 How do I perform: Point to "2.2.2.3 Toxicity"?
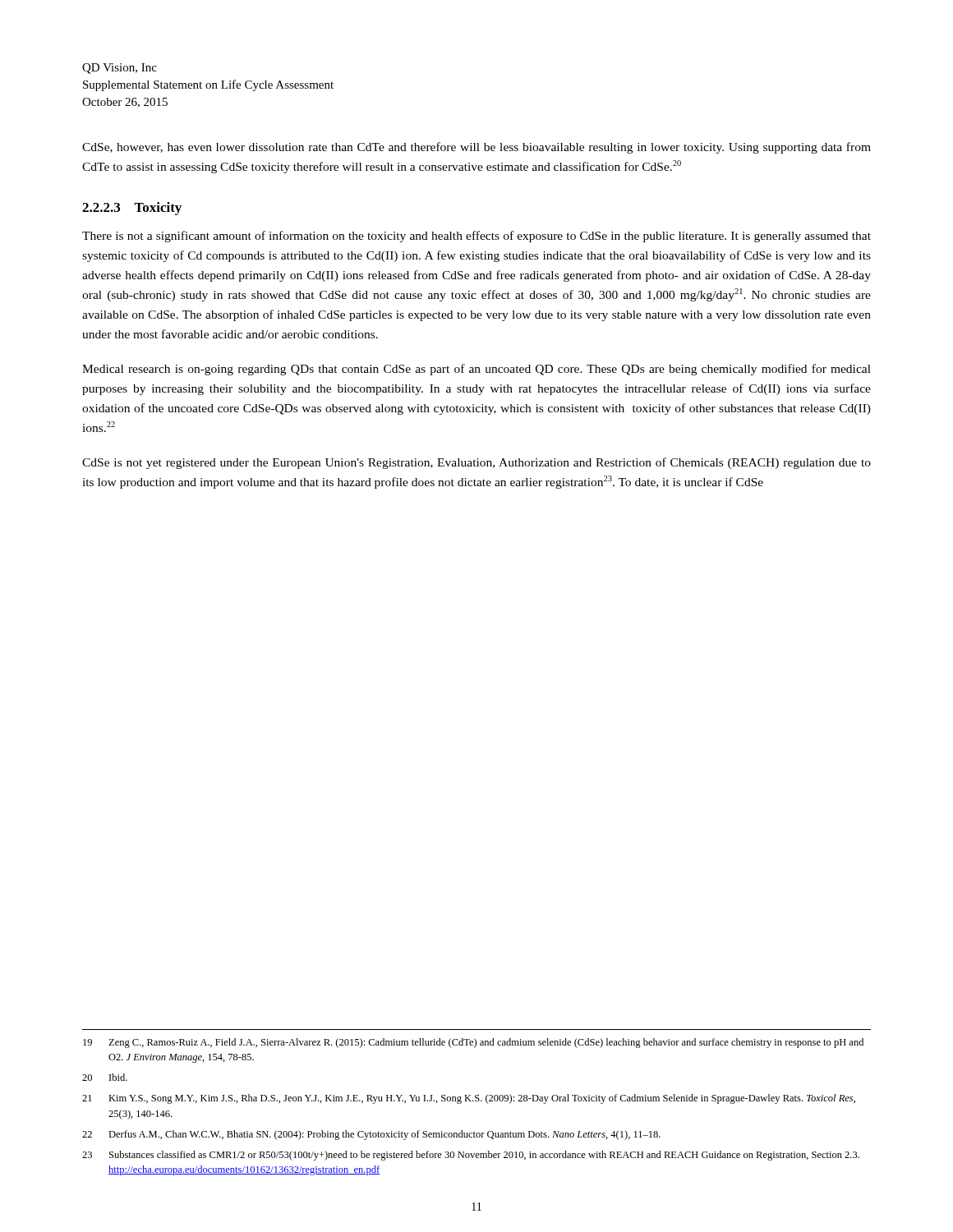[132, 207]
